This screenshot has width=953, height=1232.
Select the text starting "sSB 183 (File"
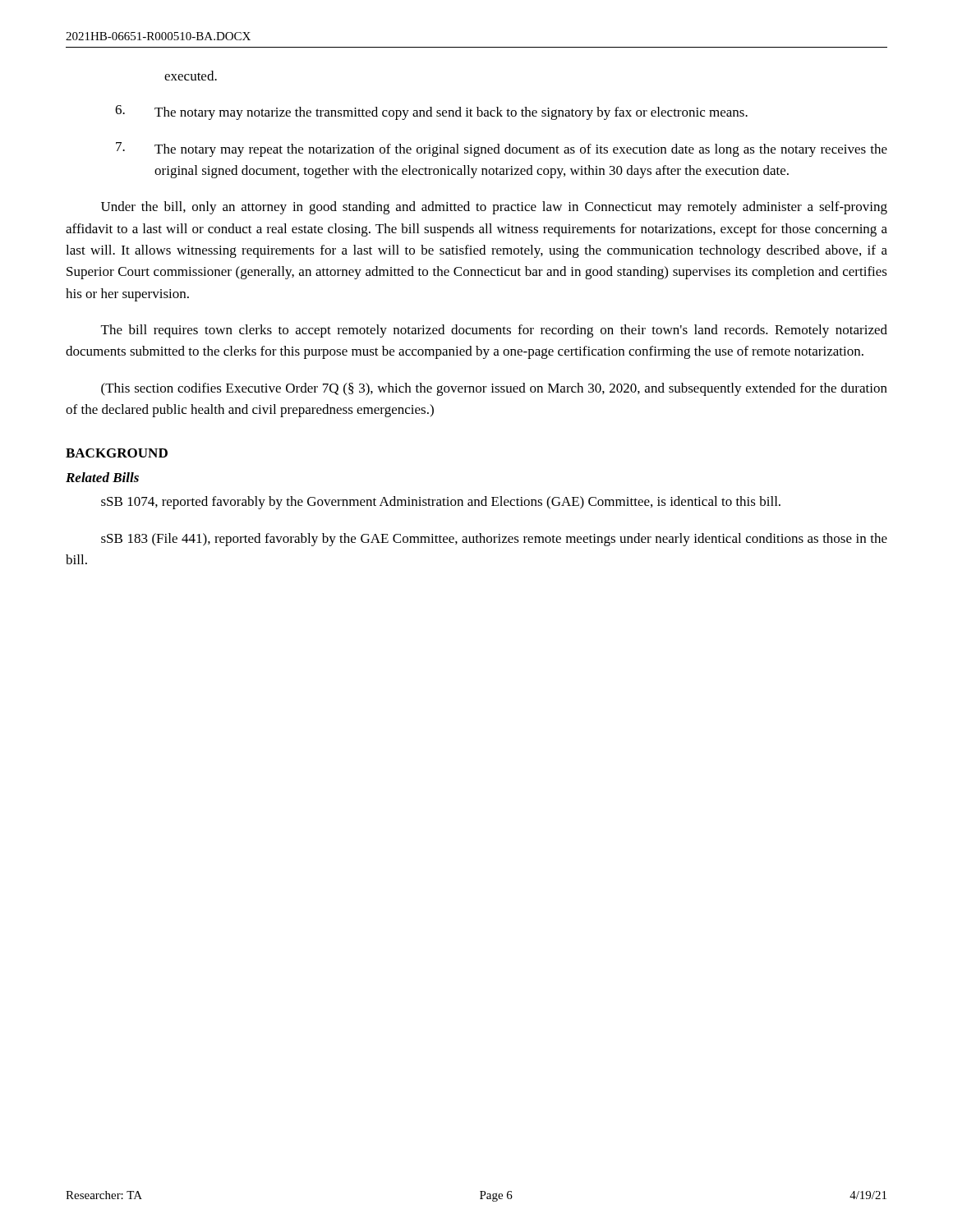(x=476, y=549)
